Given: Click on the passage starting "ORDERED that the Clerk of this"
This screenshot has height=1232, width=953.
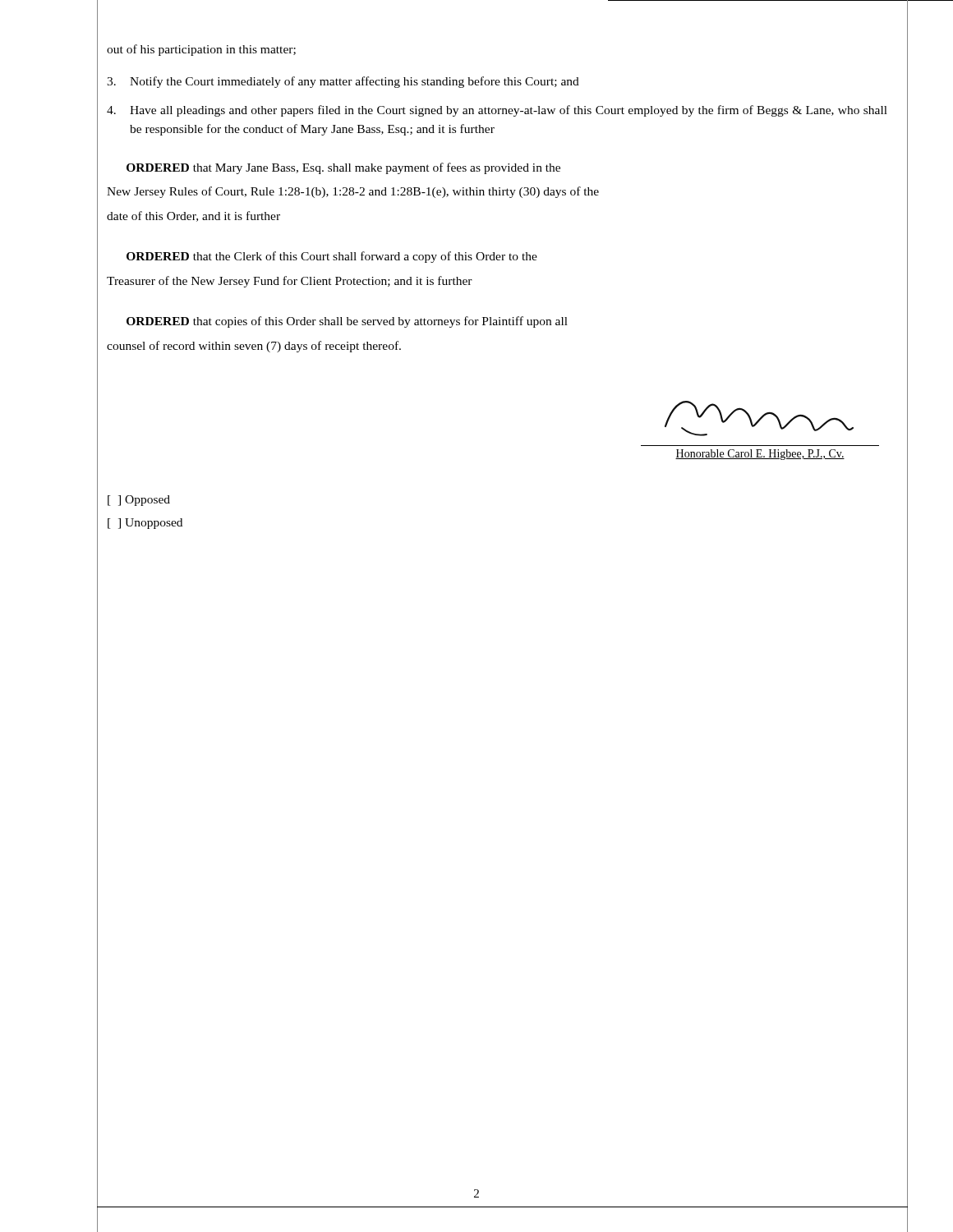Looking at the screenshot, I should point(322,256).
